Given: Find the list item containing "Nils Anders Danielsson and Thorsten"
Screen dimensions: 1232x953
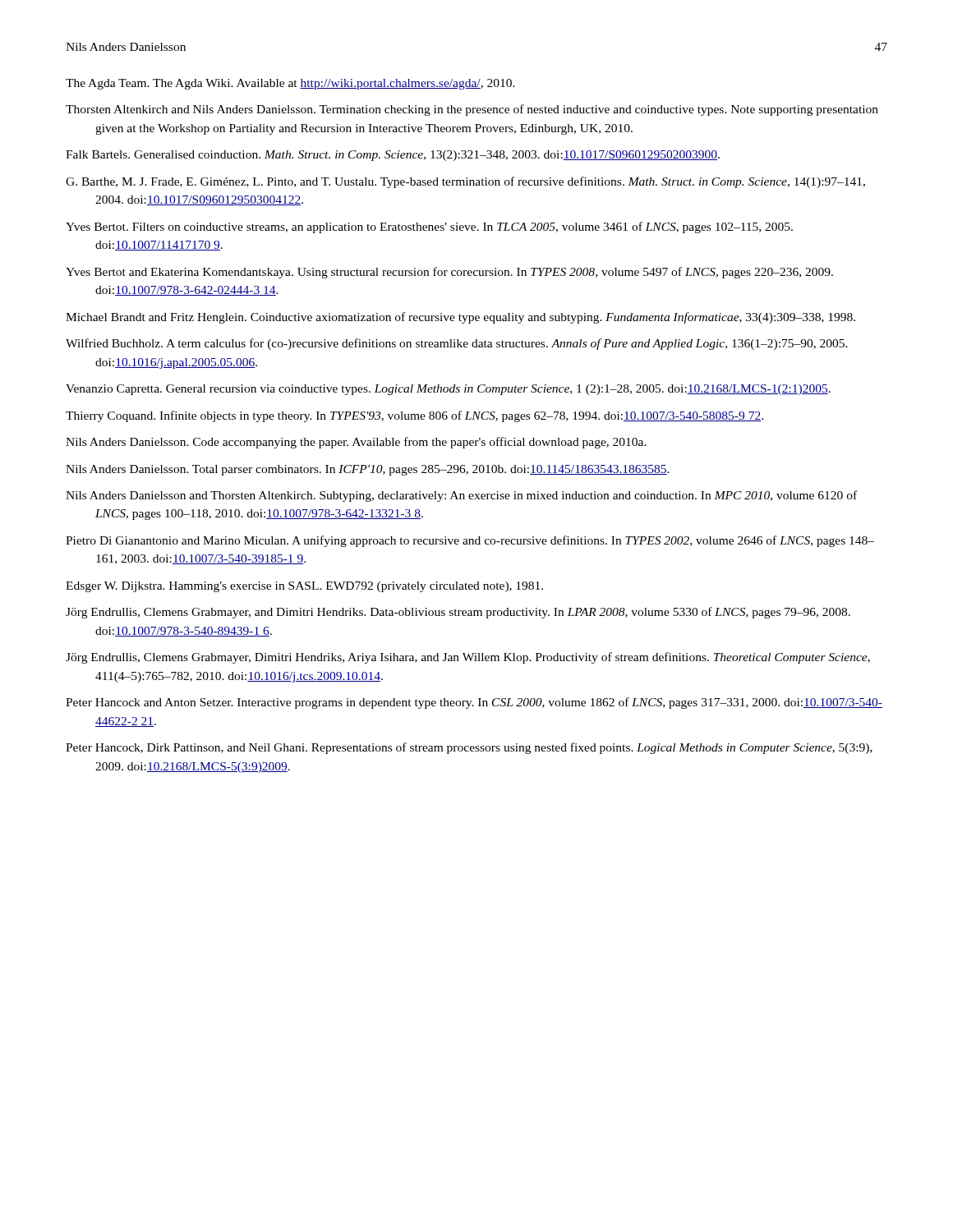Looking at the screenshot, I should (461, 504).
